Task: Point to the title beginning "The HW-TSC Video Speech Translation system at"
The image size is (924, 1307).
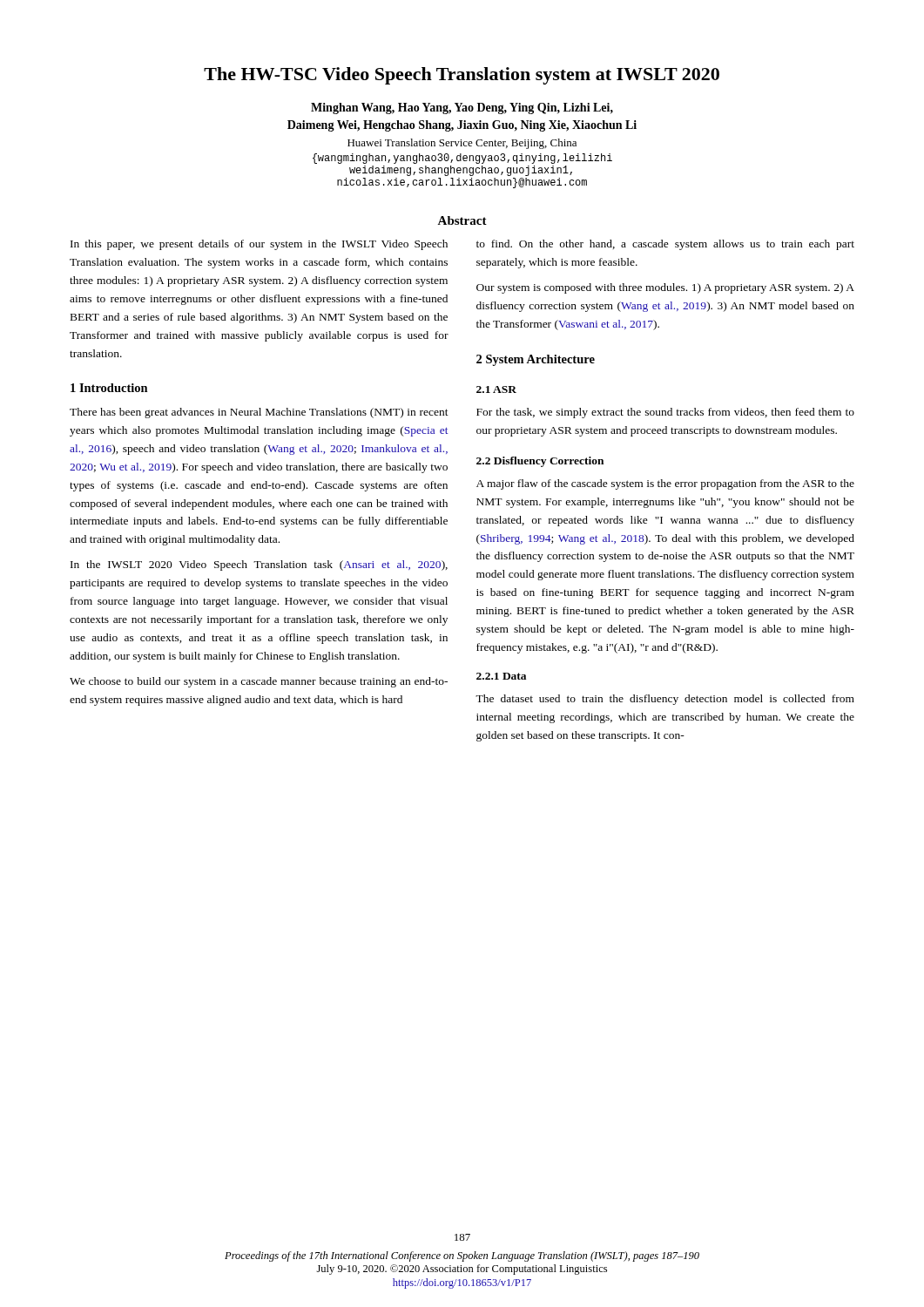Action: click(x=462, y=74)
